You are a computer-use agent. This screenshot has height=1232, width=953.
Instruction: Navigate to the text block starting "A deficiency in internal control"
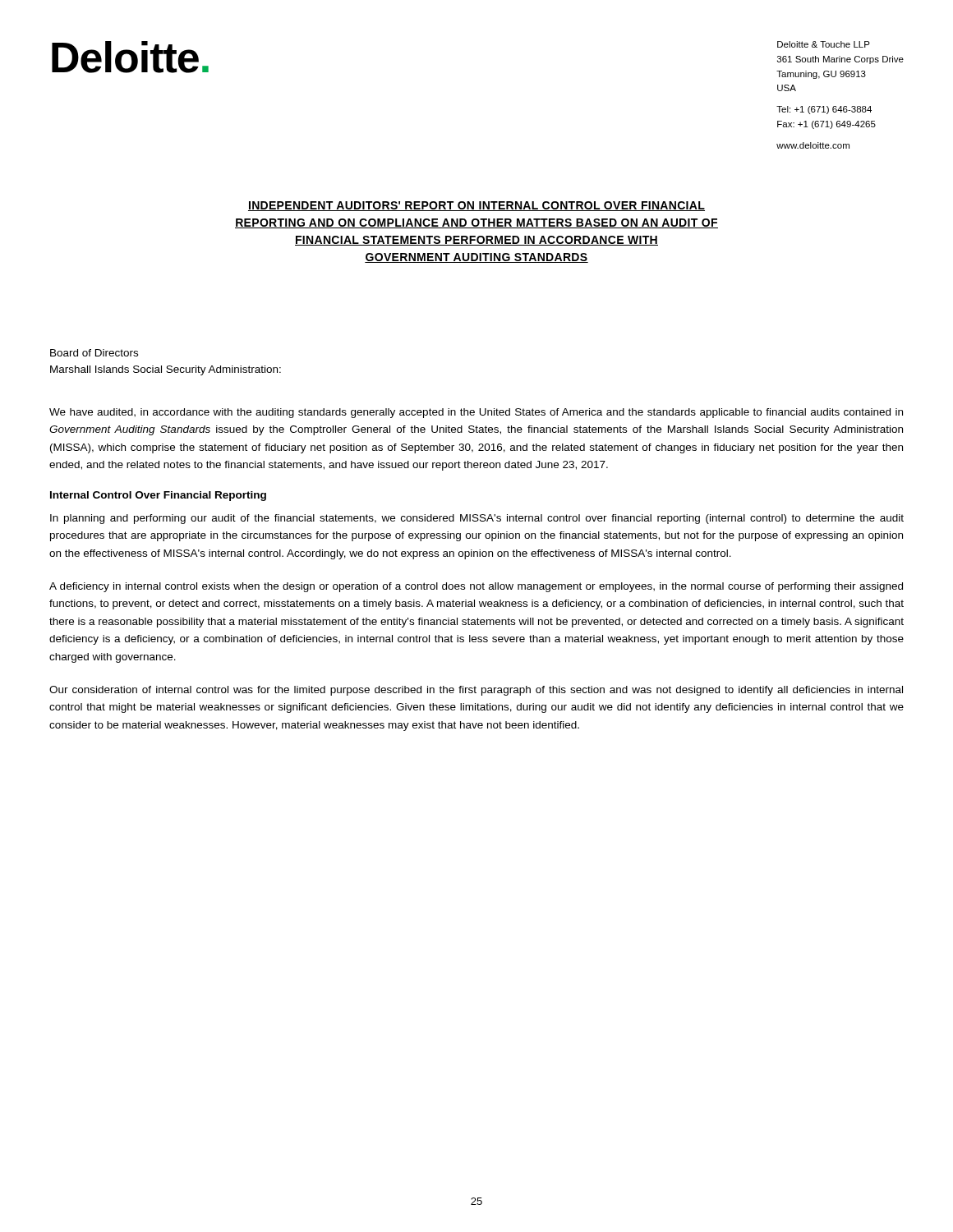pyautogui.click(x=476, y=621)
